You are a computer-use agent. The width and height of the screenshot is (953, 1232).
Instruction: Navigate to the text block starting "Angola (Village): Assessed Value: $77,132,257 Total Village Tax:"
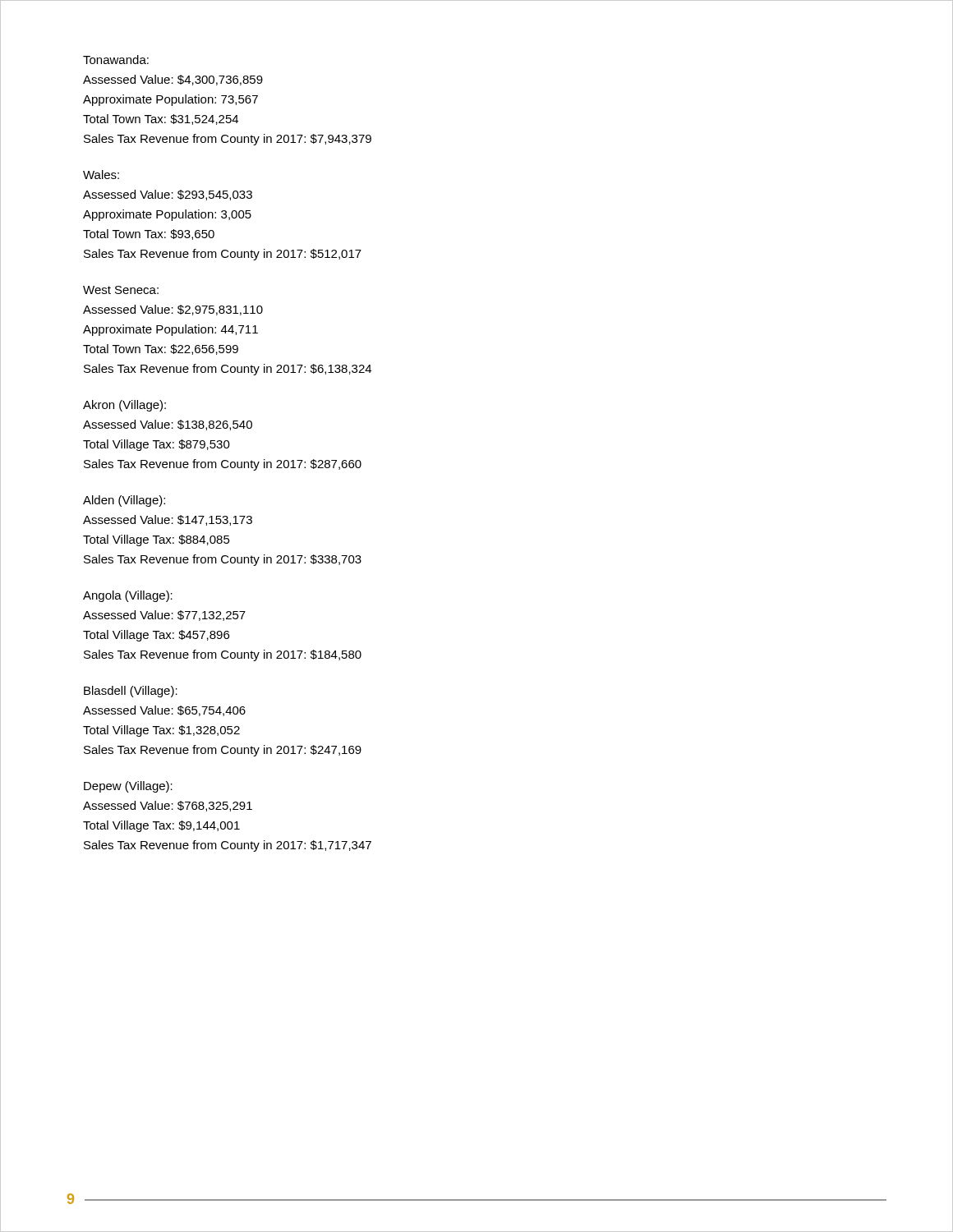pyautogui.click(x=128, y=596)
